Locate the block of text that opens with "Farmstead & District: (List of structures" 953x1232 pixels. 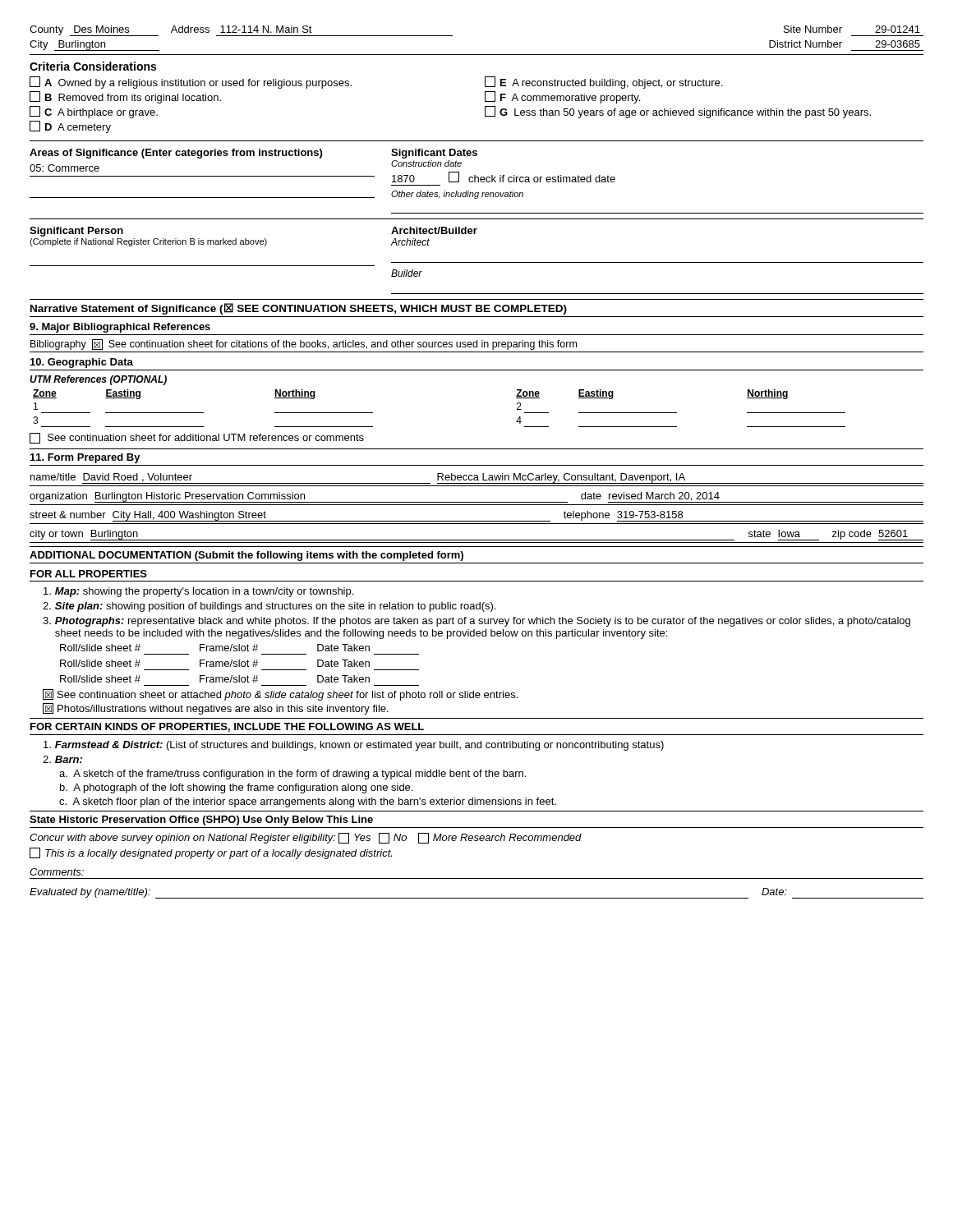(353, 745)
